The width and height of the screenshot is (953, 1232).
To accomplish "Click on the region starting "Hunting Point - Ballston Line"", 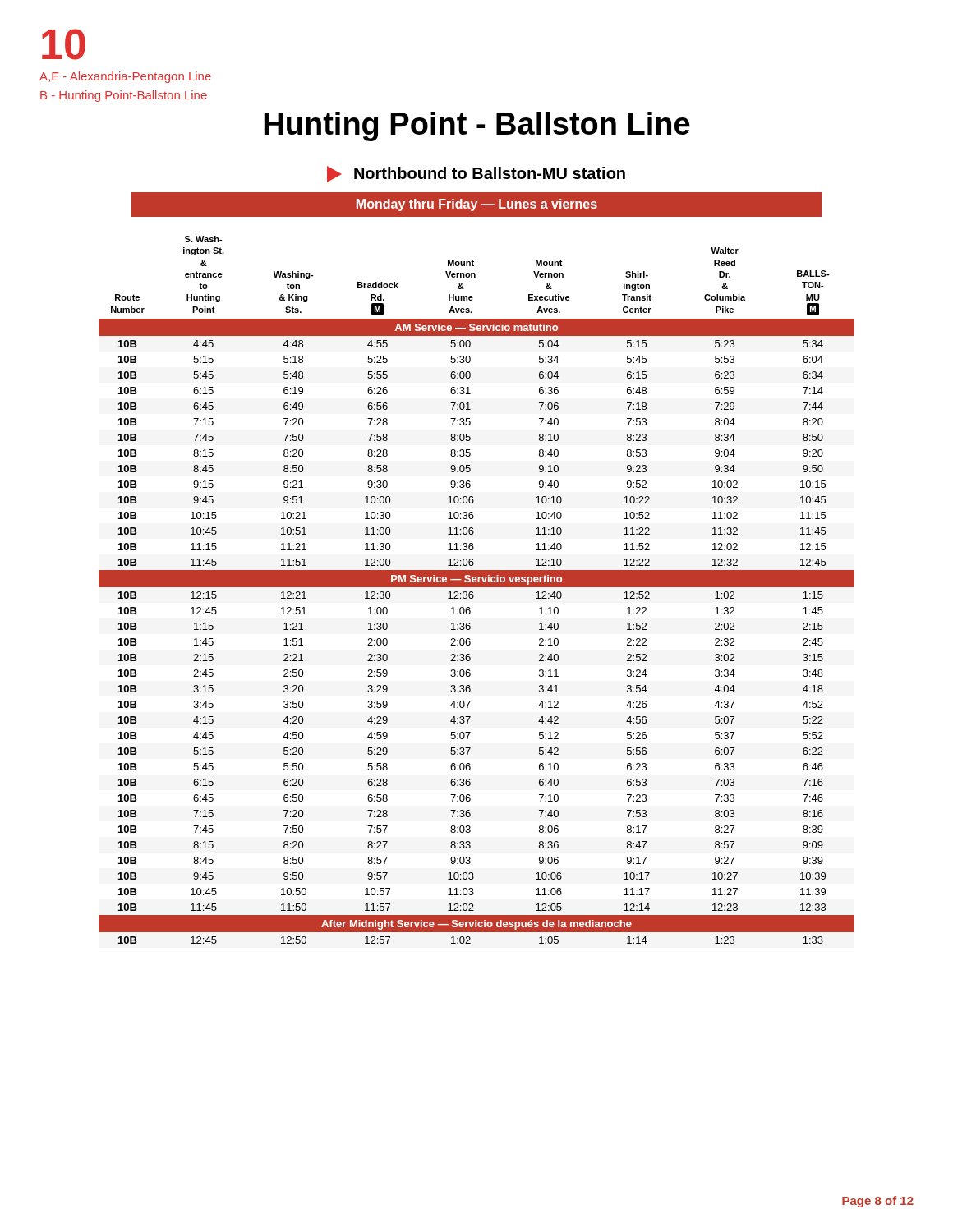I will pyautogui.click(x=476, y=124).
